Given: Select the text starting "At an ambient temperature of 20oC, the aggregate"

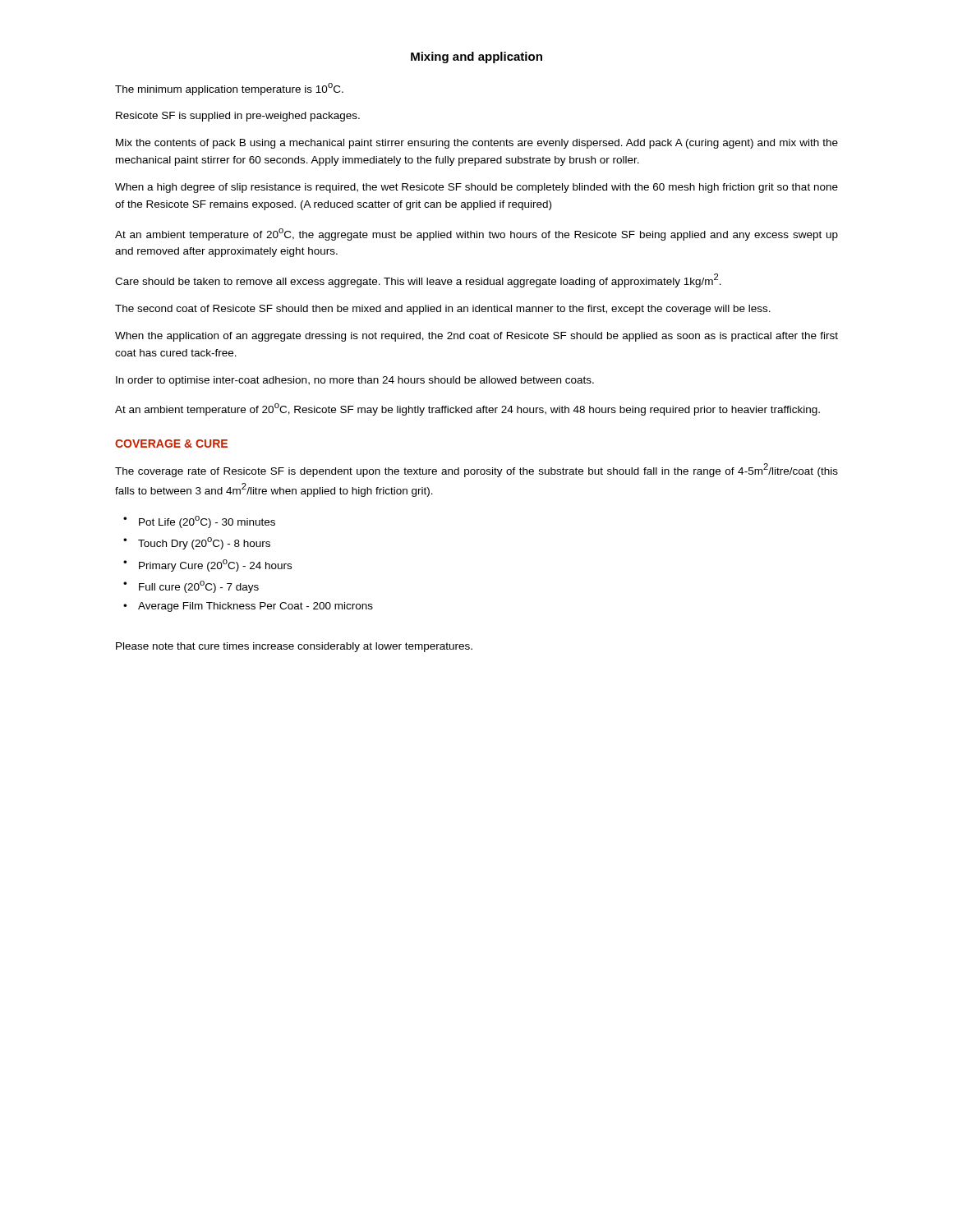Looking at the screenshot, I should [x=476, y=241].
